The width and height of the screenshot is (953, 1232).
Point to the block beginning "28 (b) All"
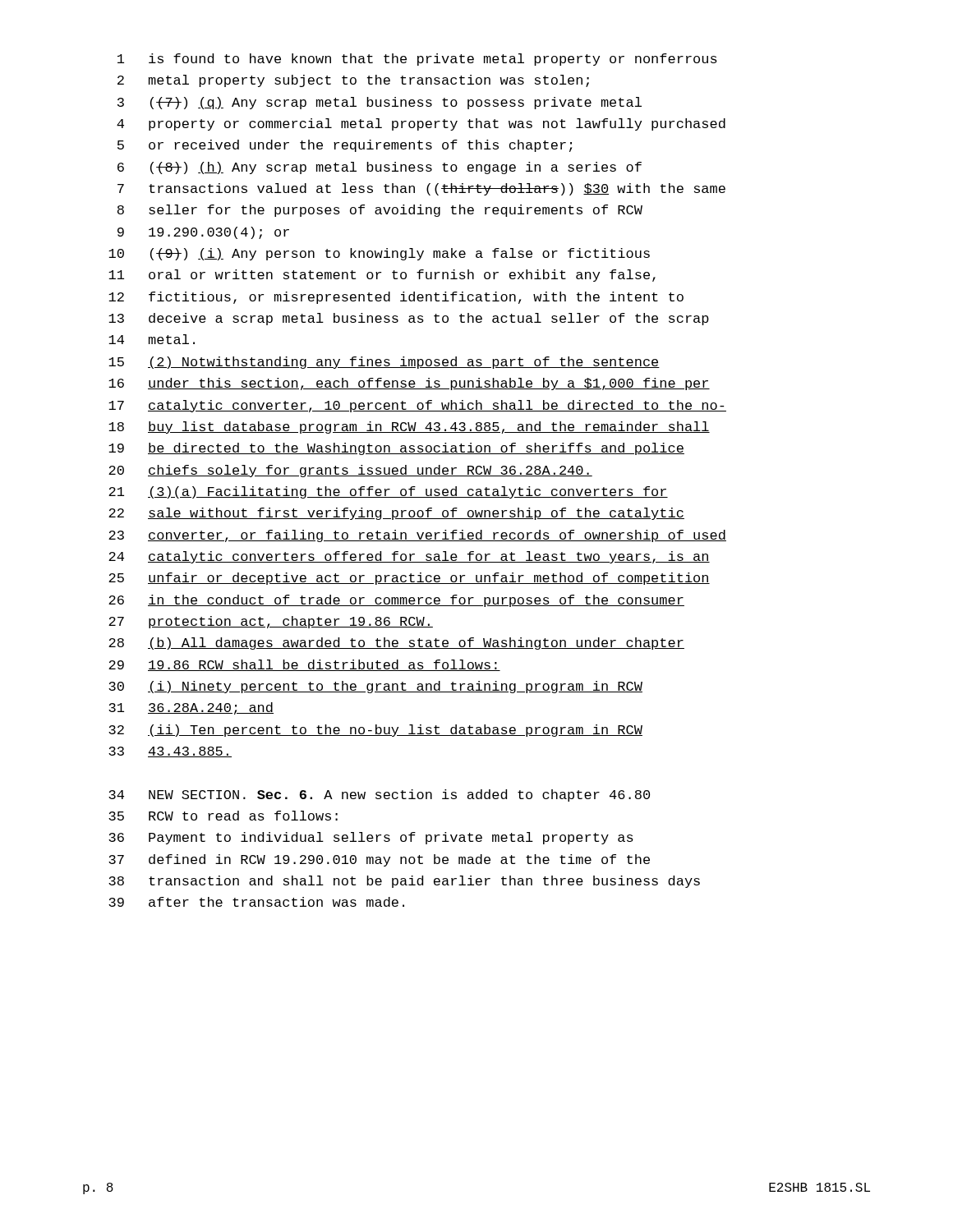(x=476, y=644)
